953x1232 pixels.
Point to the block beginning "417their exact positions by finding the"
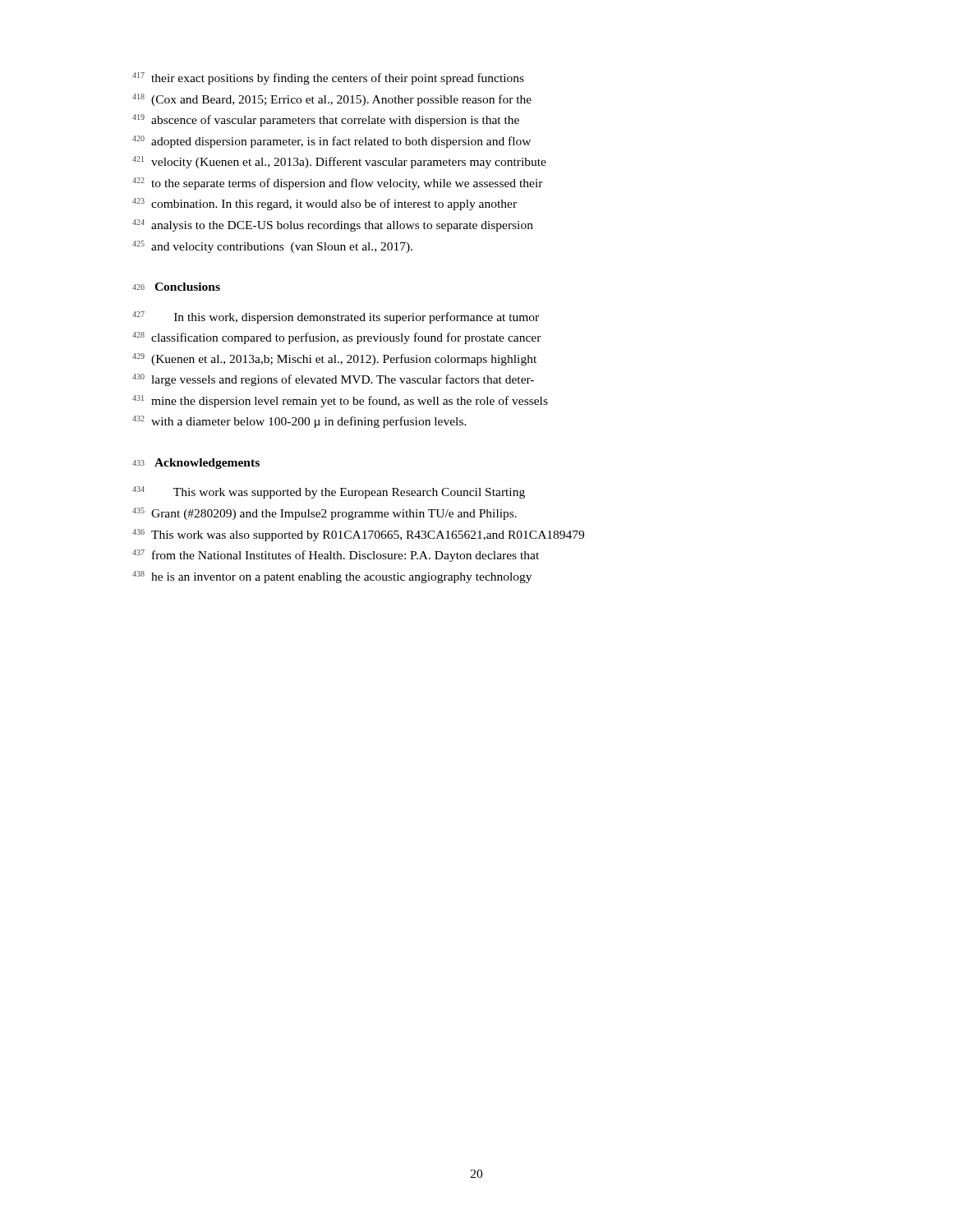click(x=476, y=162)
